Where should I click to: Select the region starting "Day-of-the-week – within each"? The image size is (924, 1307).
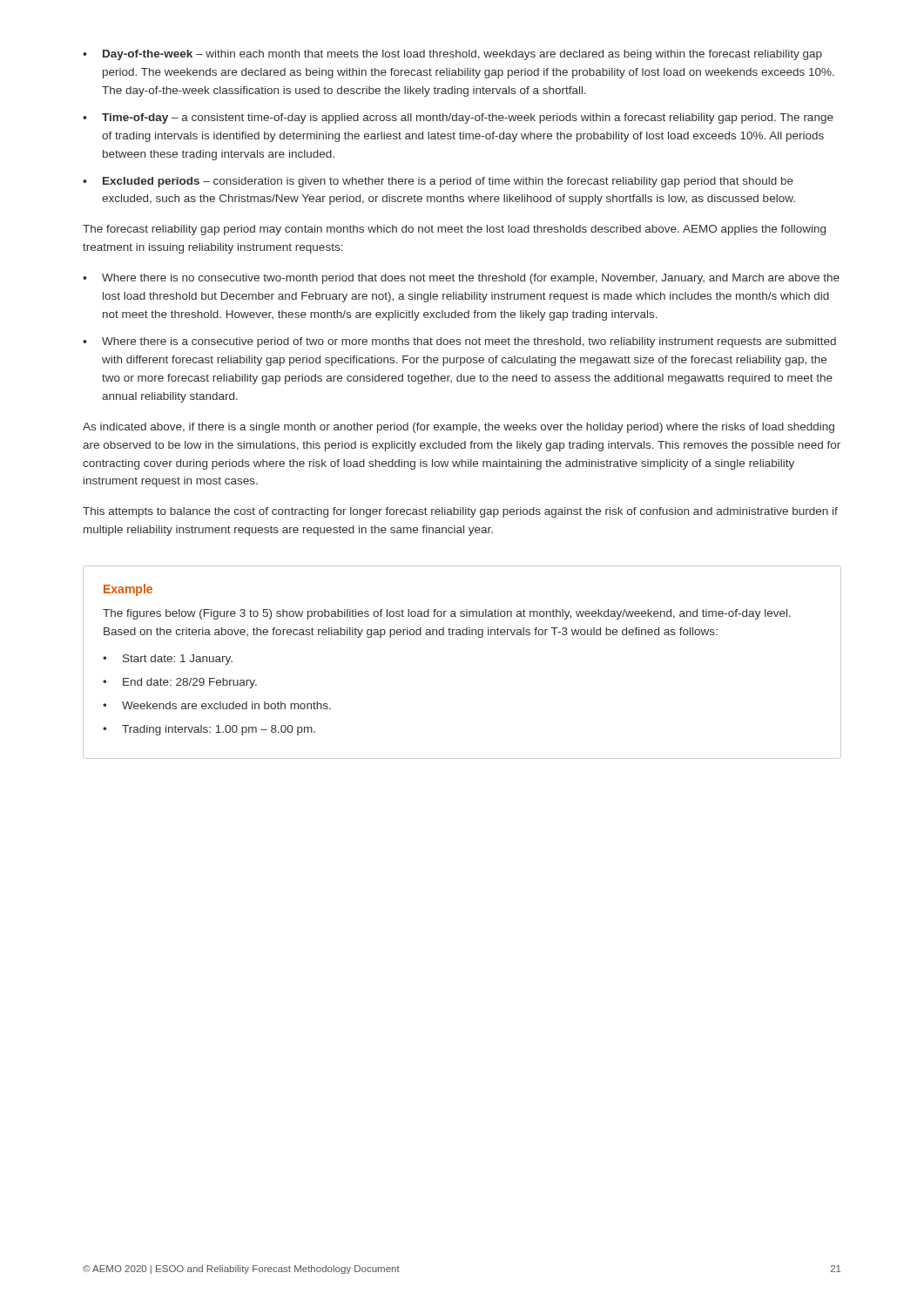pos(468,72)
